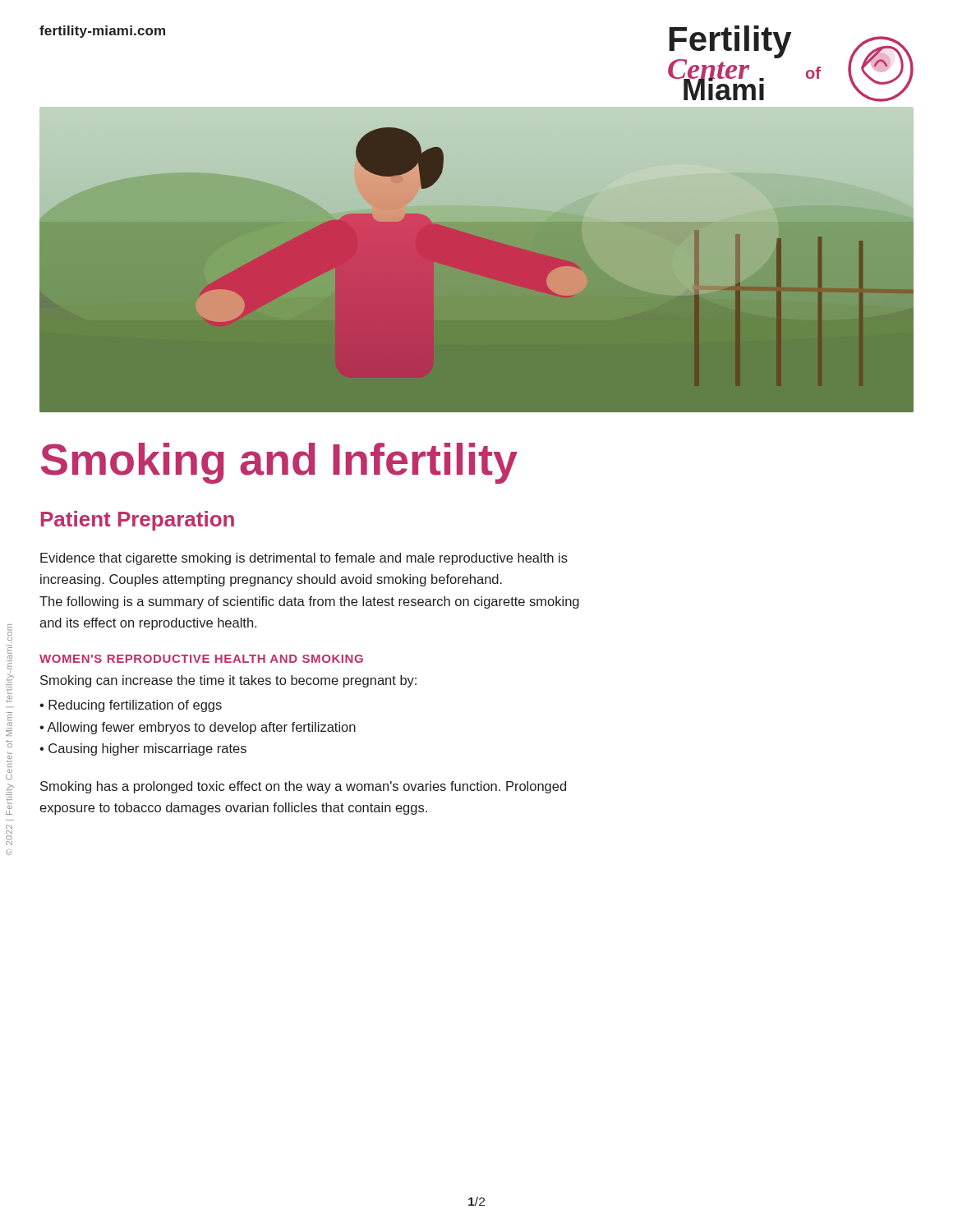Navigate to the block starting "Smoking and Infertility"
This screenshot has width=953, height=1232.
tap(279, 460)
